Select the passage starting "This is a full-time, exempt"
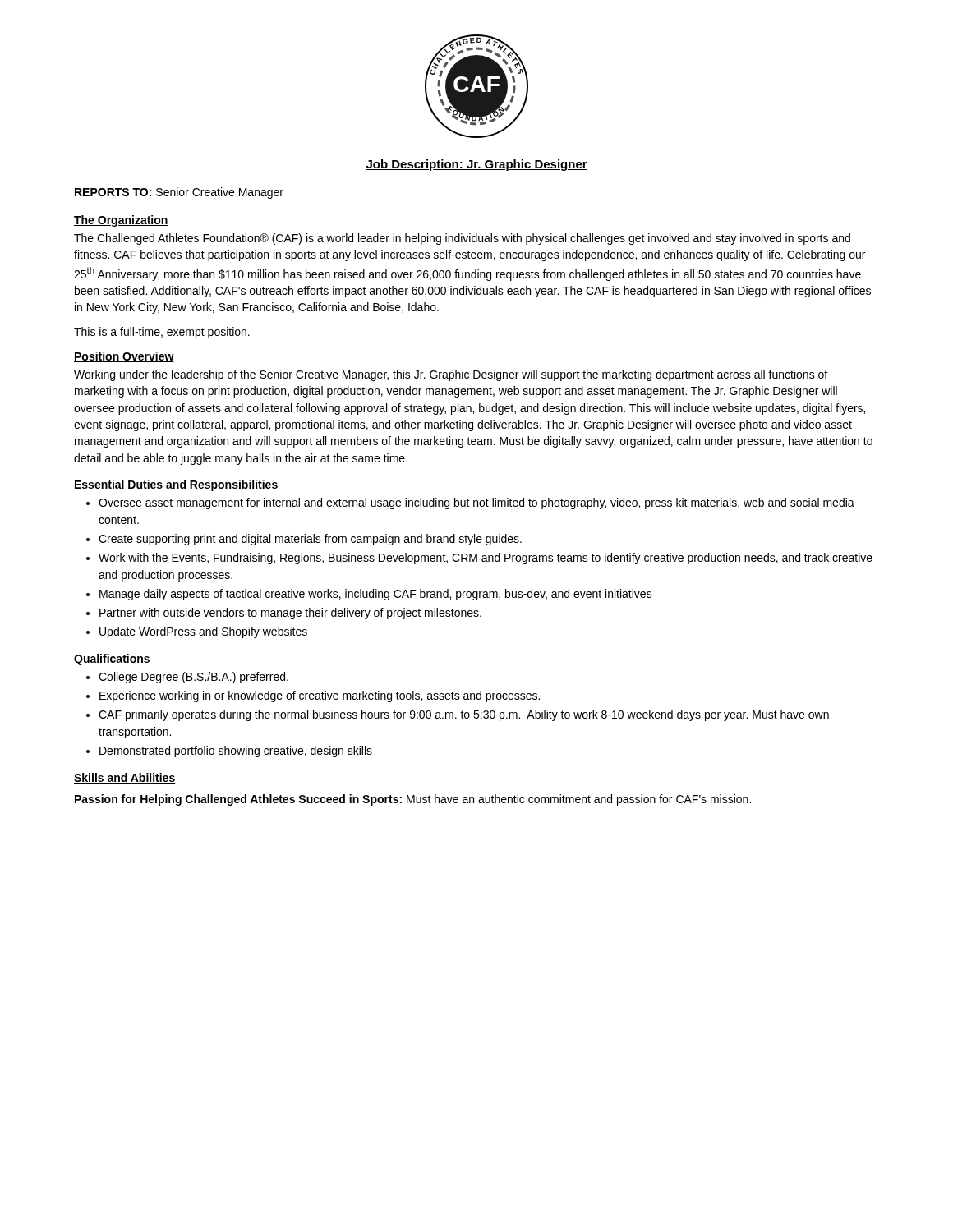The width and height of the screenshot is (953, 1232). (x=162, y=332)
